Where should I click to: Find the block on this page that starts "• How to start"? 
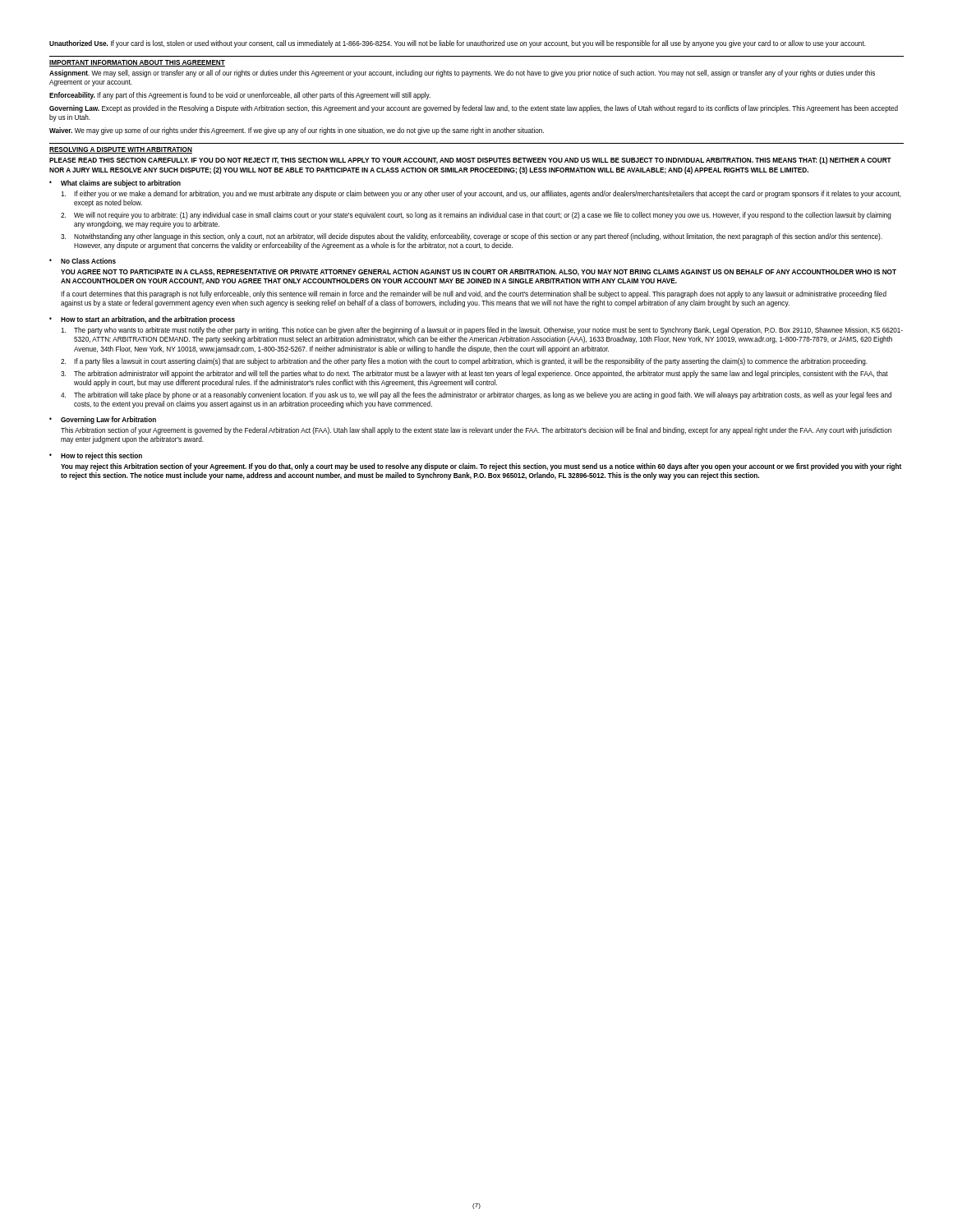click(476, 364)
